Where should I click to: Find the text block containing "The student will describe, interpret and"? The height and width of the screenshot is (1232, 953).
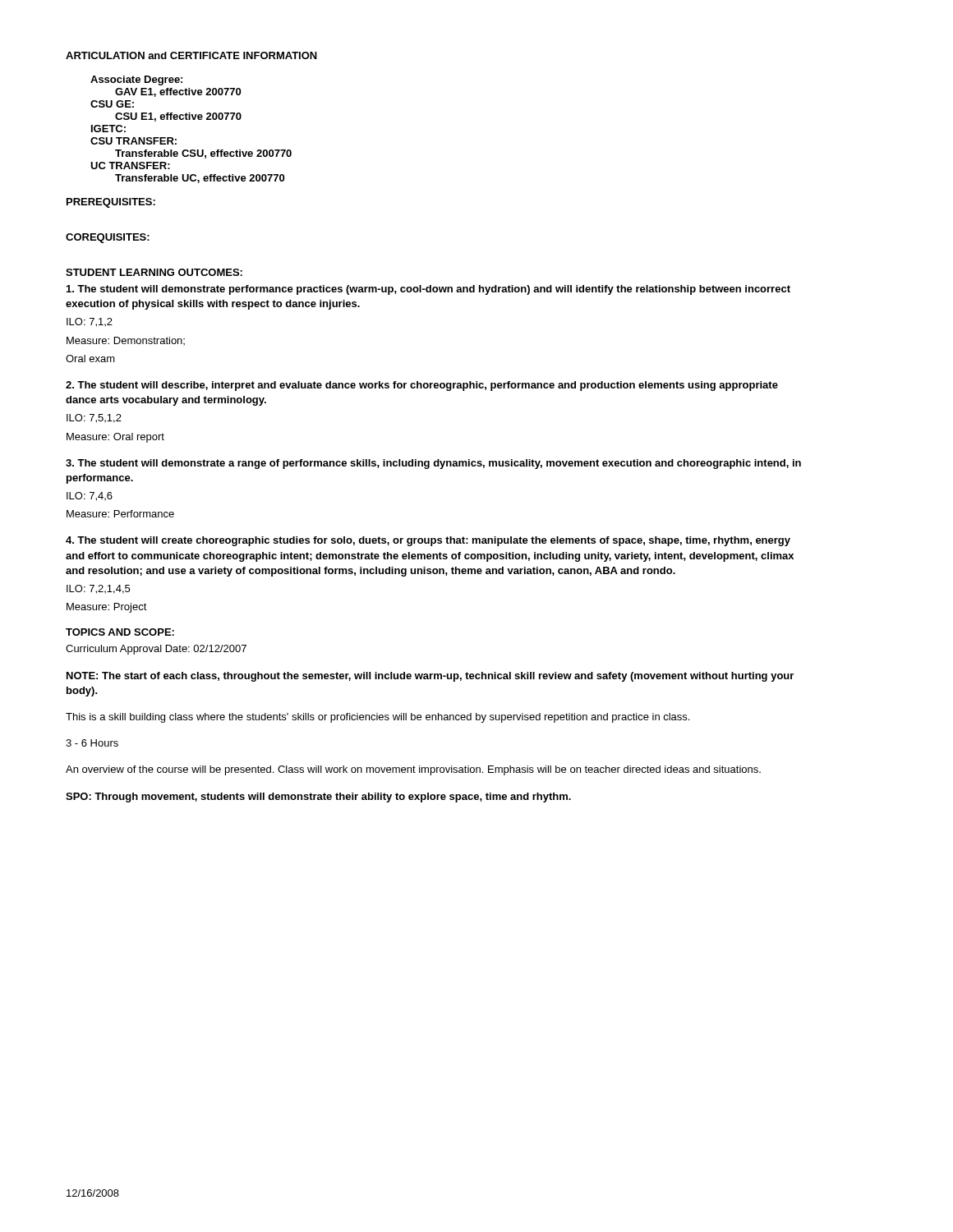tap(422, 386)
